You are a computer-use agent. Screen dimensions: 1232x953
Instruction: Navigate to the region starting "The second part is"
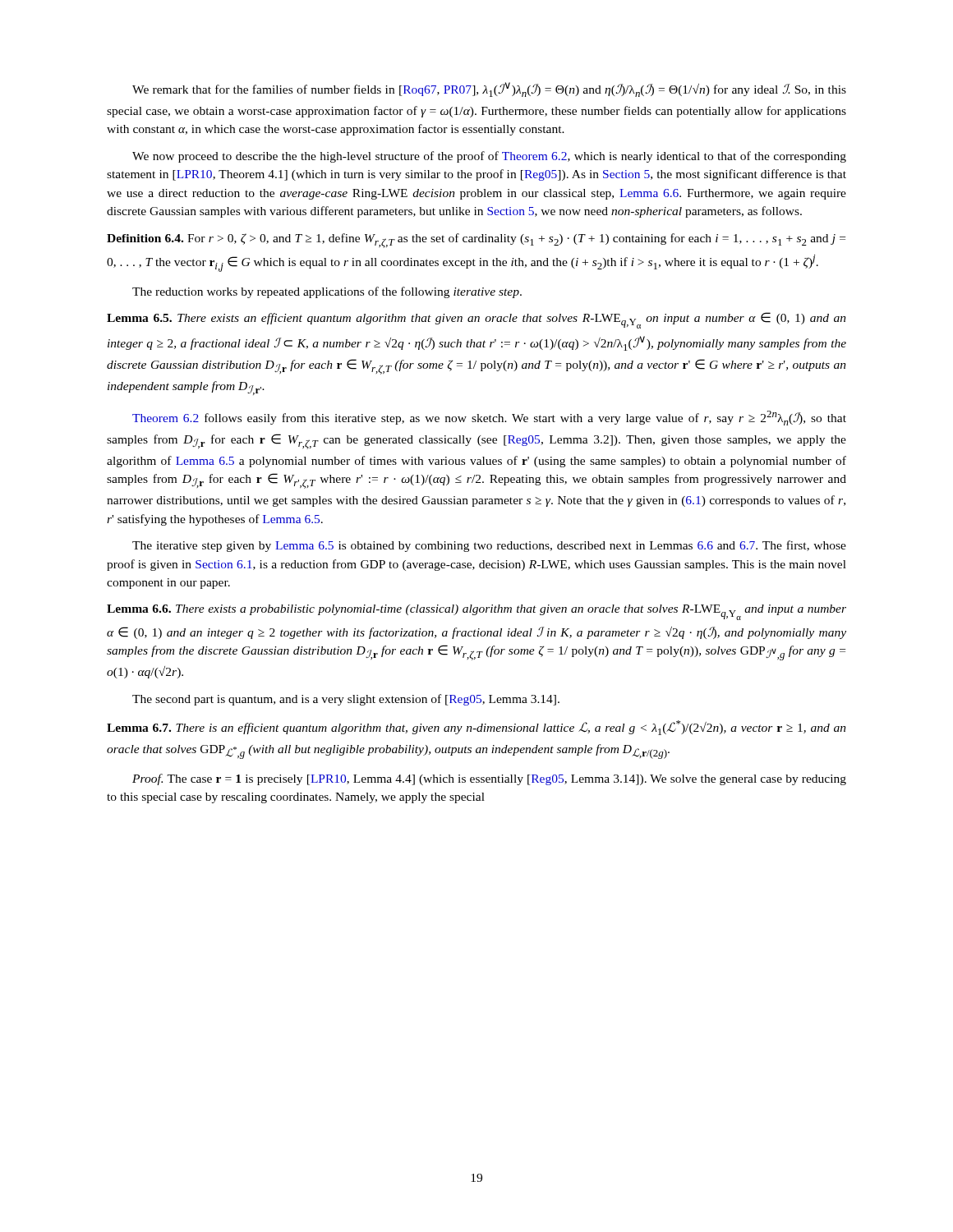click(476, 699)
